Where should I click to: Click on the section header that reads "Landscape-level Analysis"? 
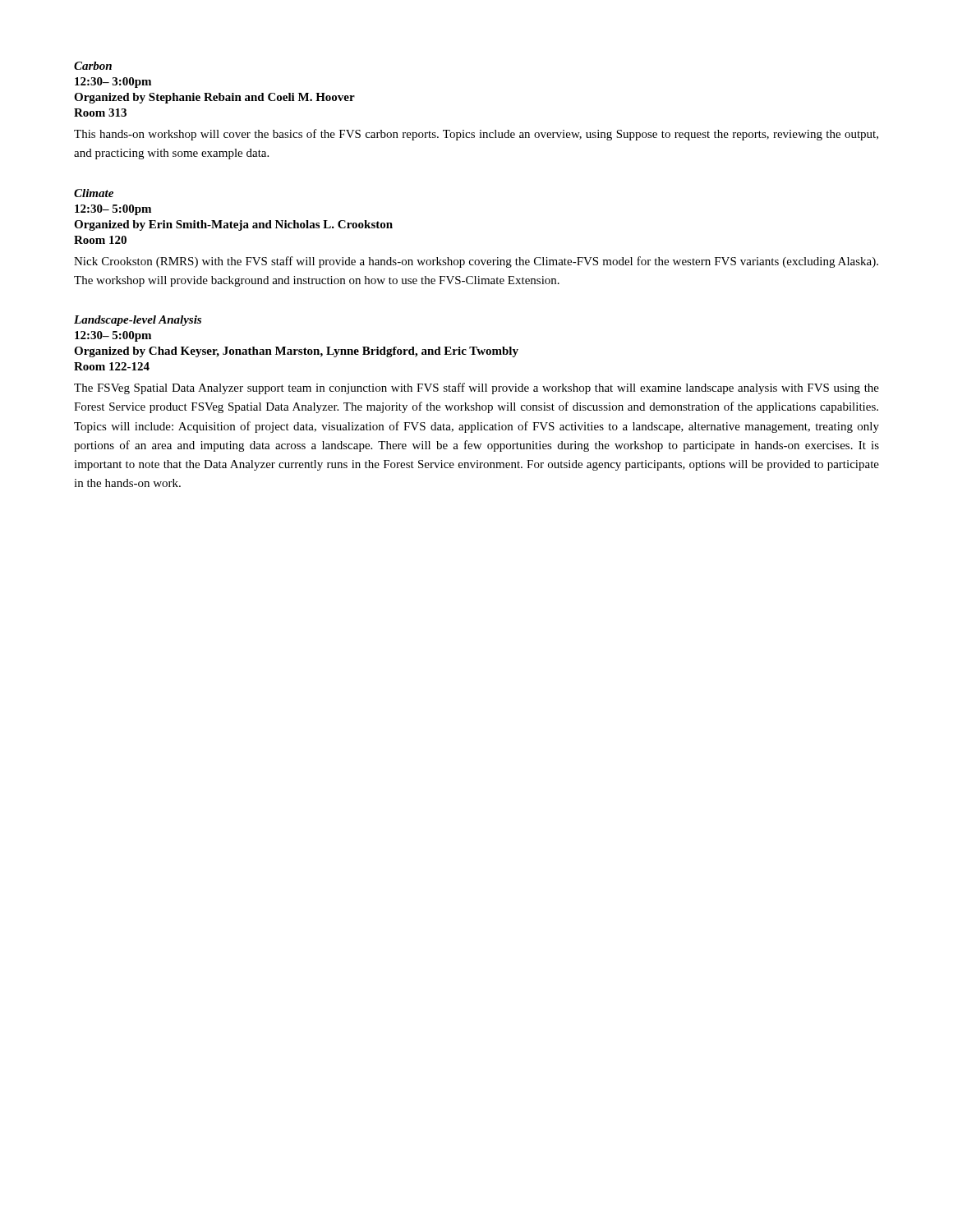point(138,320)
